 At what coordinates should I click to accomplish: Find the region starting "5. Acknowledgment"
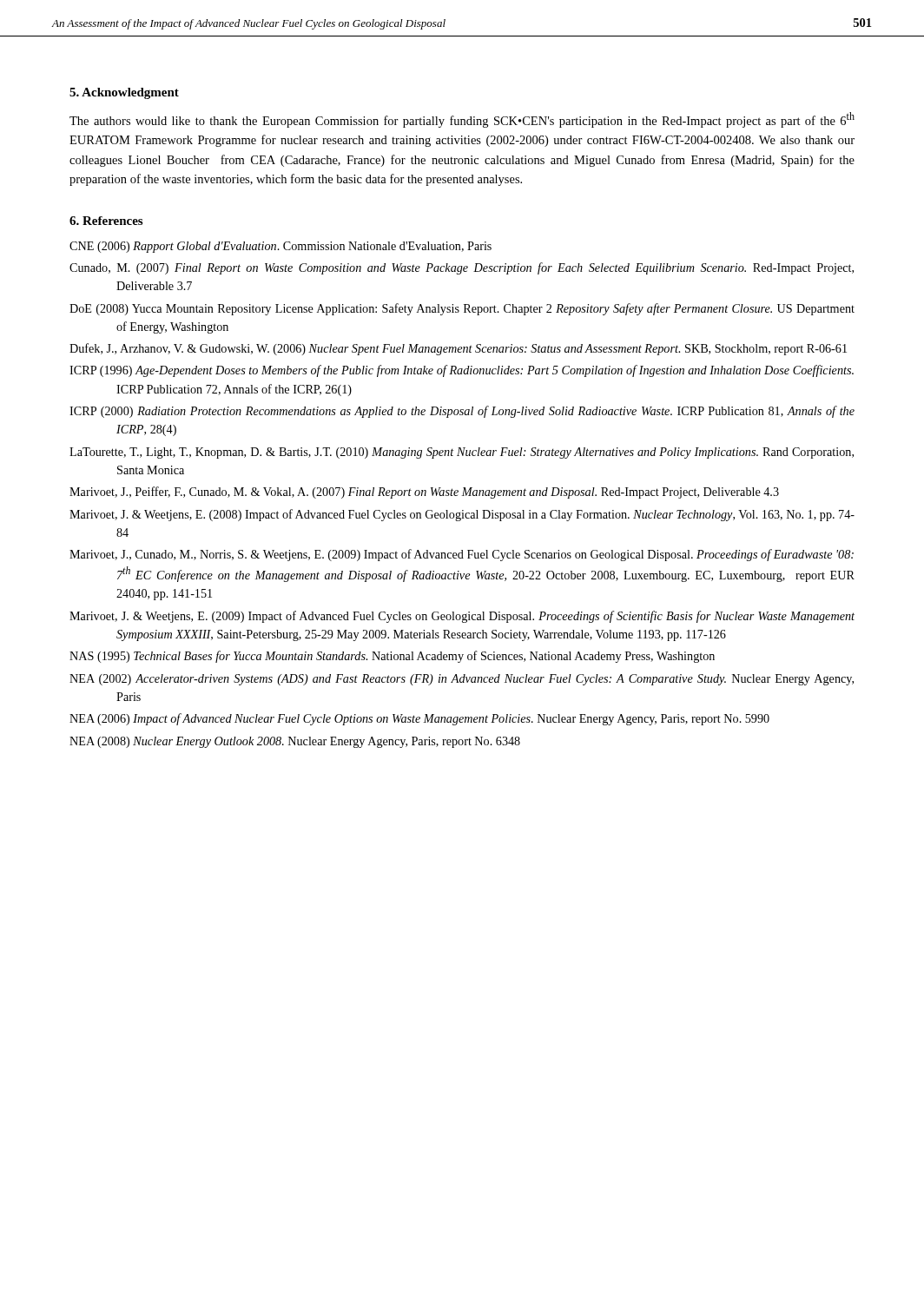tap(124, 92)
